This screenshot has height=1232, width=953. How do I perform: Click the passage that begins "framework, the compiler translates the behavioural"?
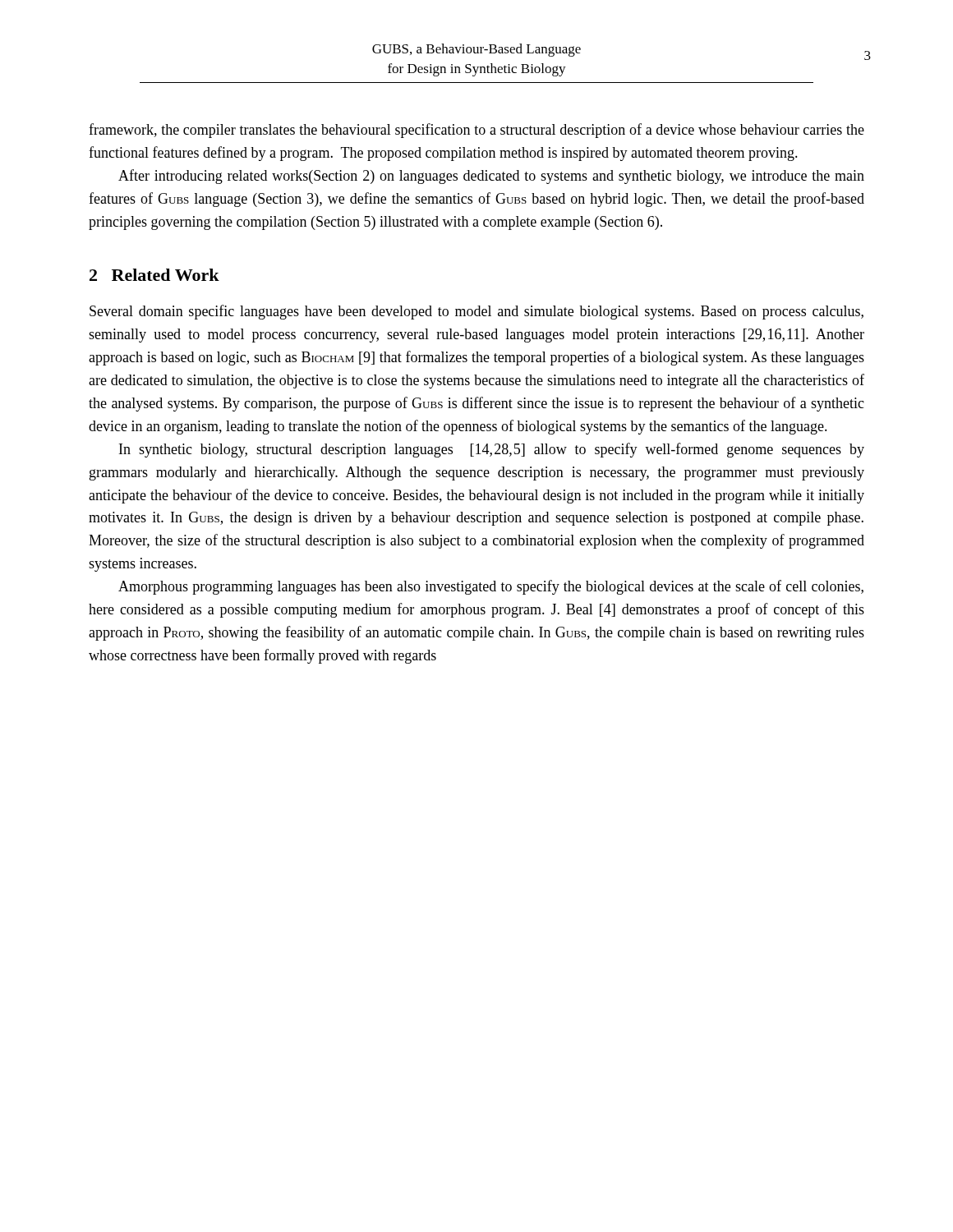[476, 142]
